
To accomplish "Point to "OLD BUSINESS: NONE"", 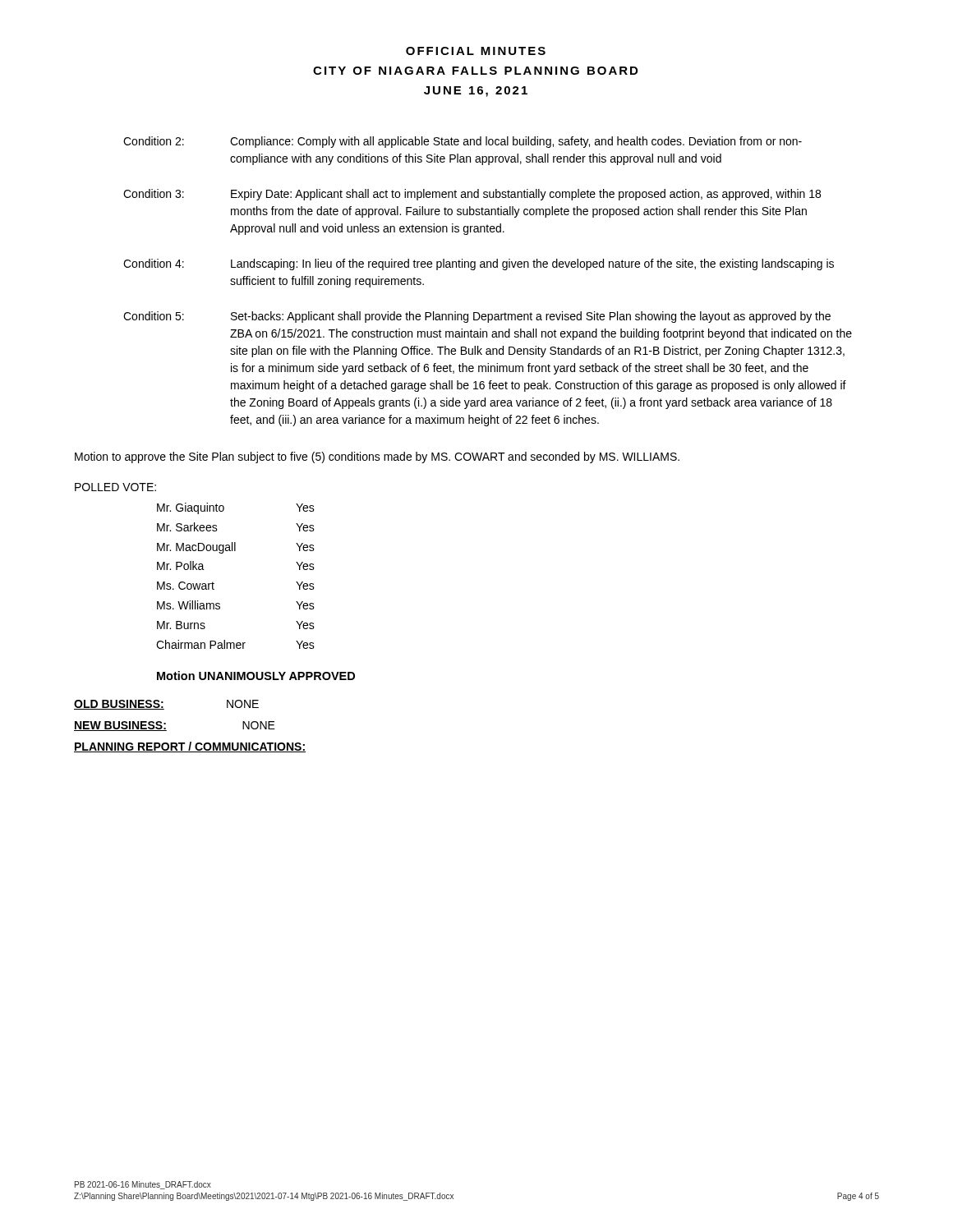I will 167,704.
